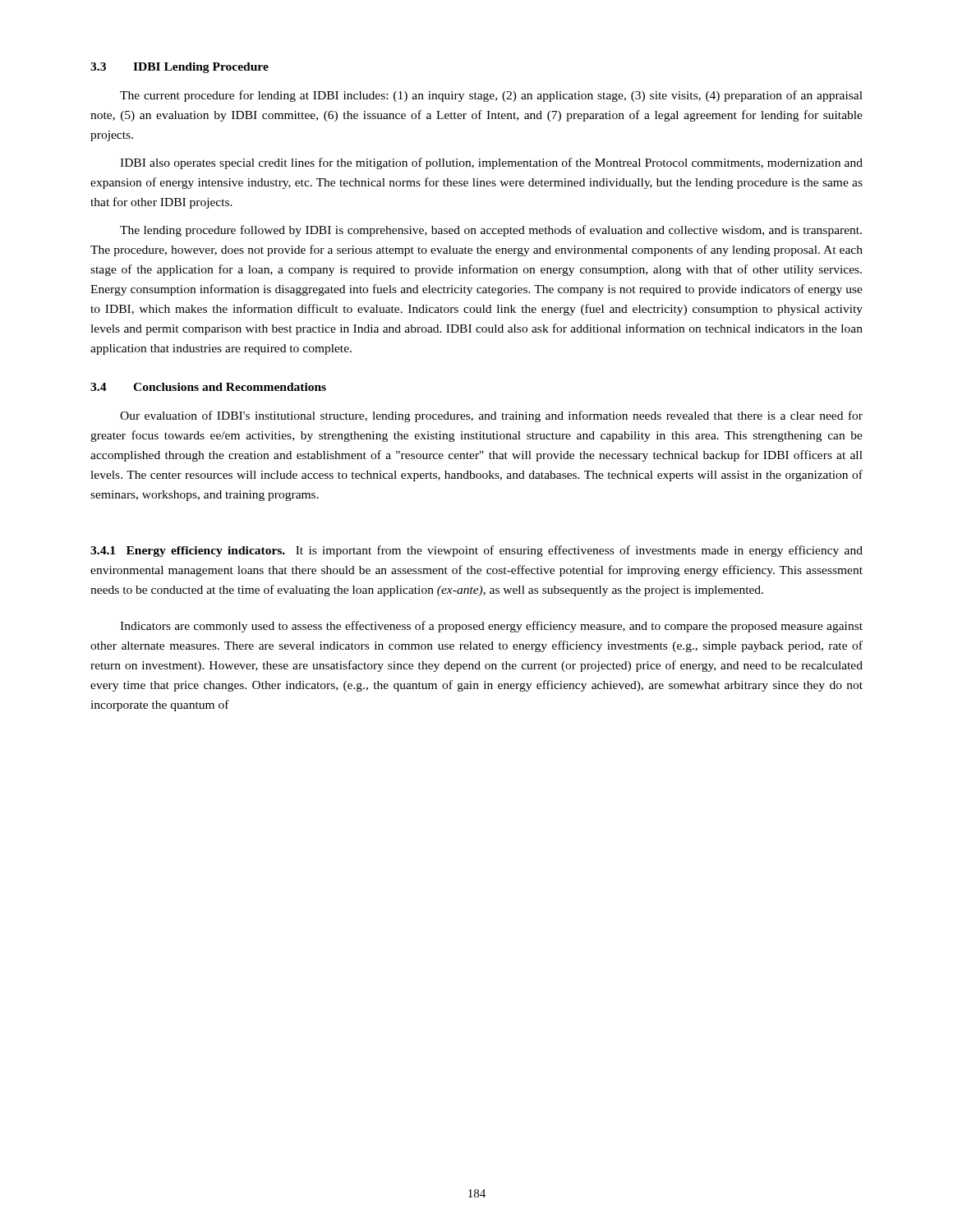Find the text block starting "The lending procedure followed by IDBI is comprehensive,"
Screen dimensions: 1232x953
pos(476,289)
